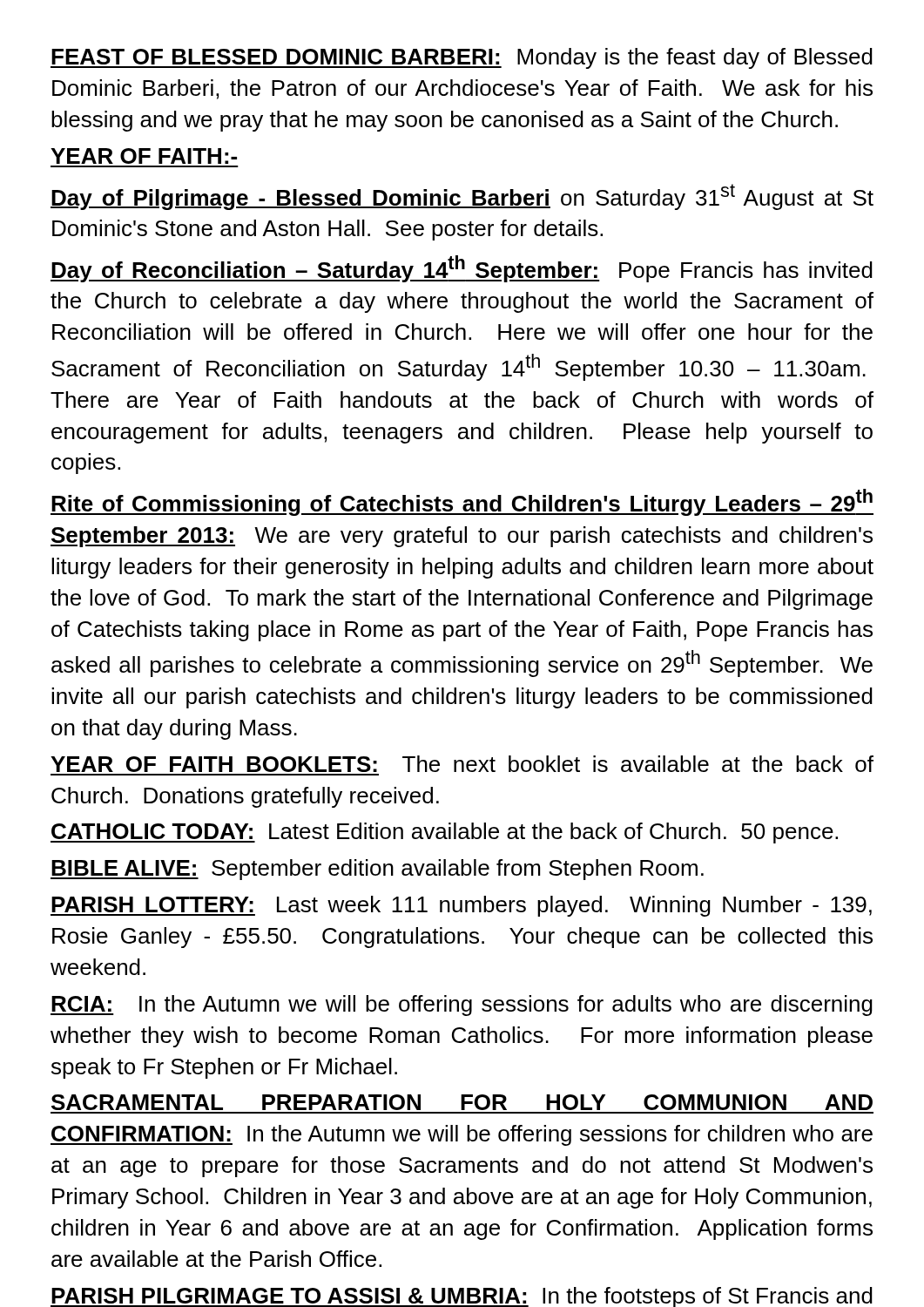Click on the text block with the text "YEAR OF FAITH BOOKLETS: The next"
The image size is (924, 1307).
click(x=462, y=779)
